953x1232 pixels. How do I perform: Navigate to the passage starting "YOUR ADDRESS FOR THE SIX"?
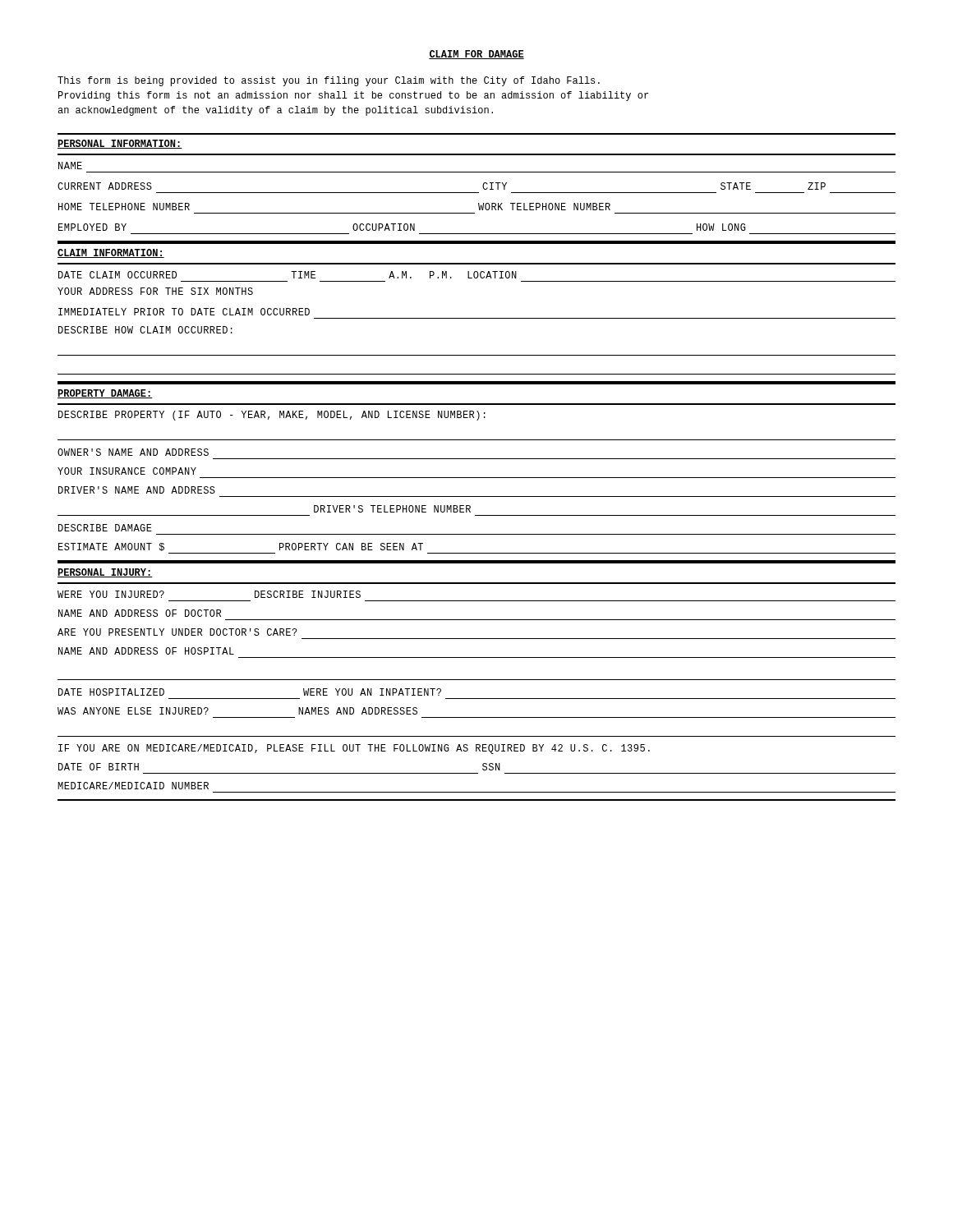point(156,292)
